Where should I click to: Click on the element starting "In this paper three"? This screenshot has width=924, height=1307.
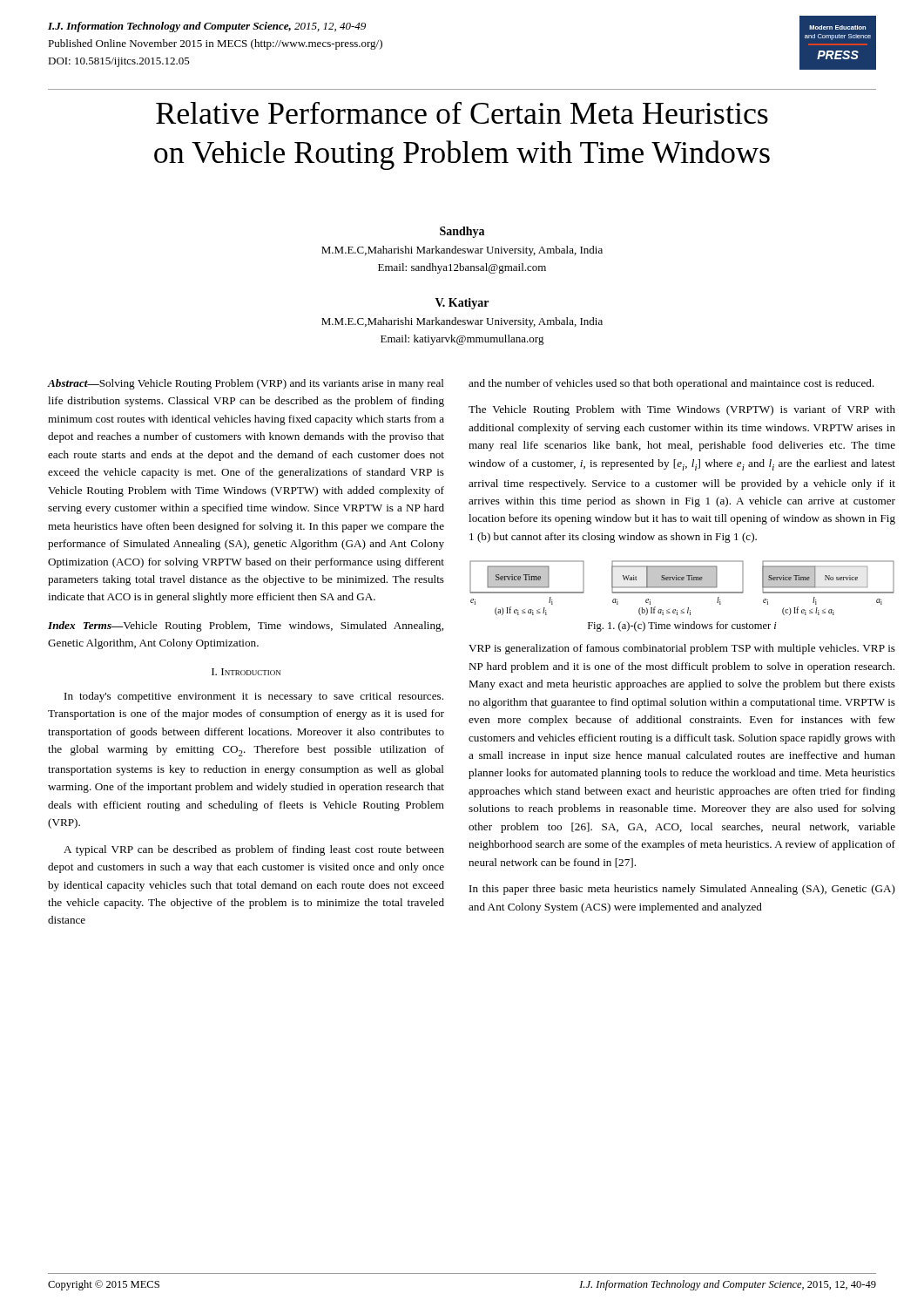[x=682, y=897]
